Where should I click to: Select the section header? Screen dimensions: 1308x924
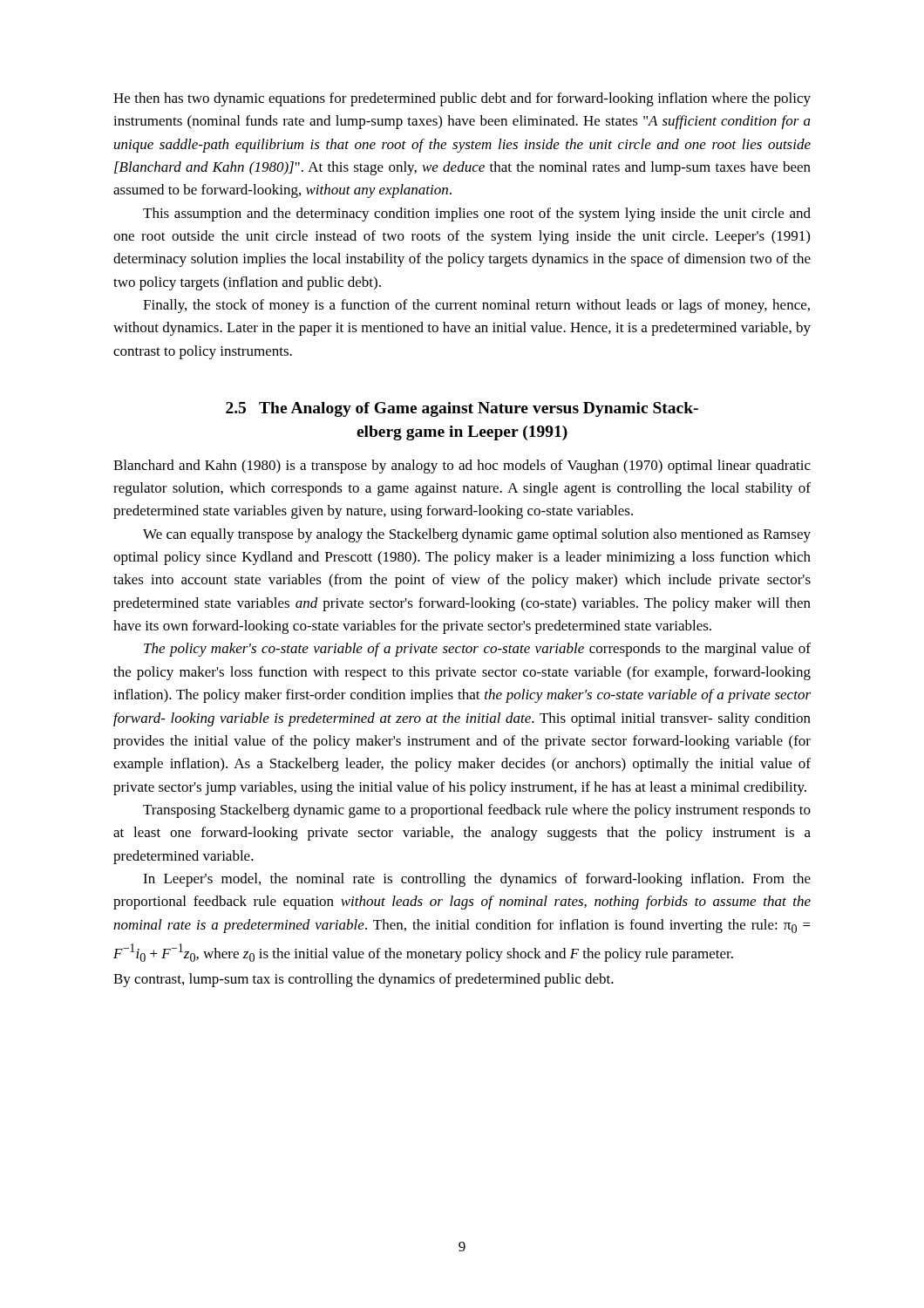[x=462, y=420]
